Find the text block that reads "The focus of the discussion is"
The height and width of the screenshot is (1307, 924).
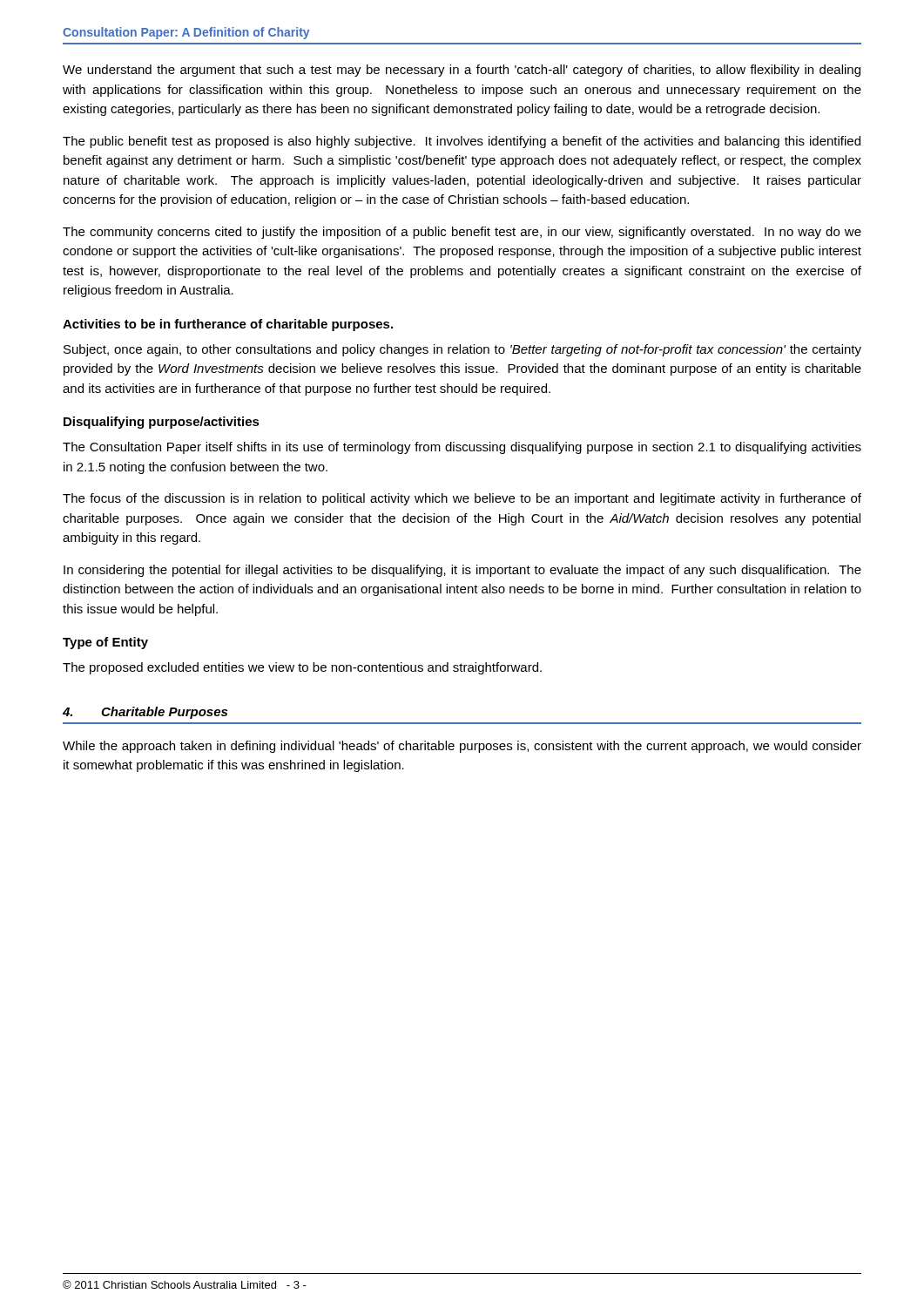pyautogui.click(x=462, y=518)
